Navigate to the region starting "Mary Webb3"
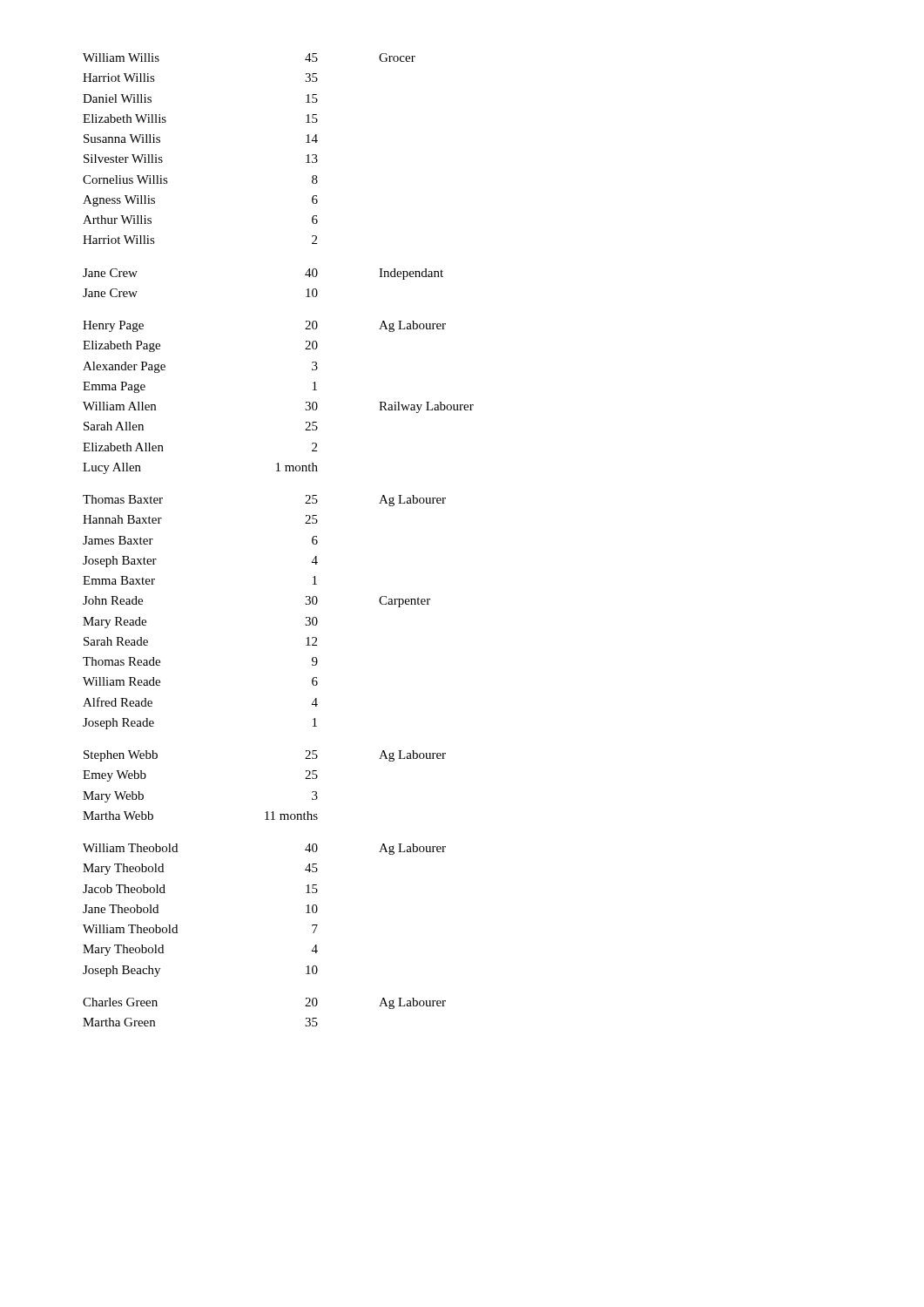This screenshot has height=1307, width=924. (x=318, y=796)
